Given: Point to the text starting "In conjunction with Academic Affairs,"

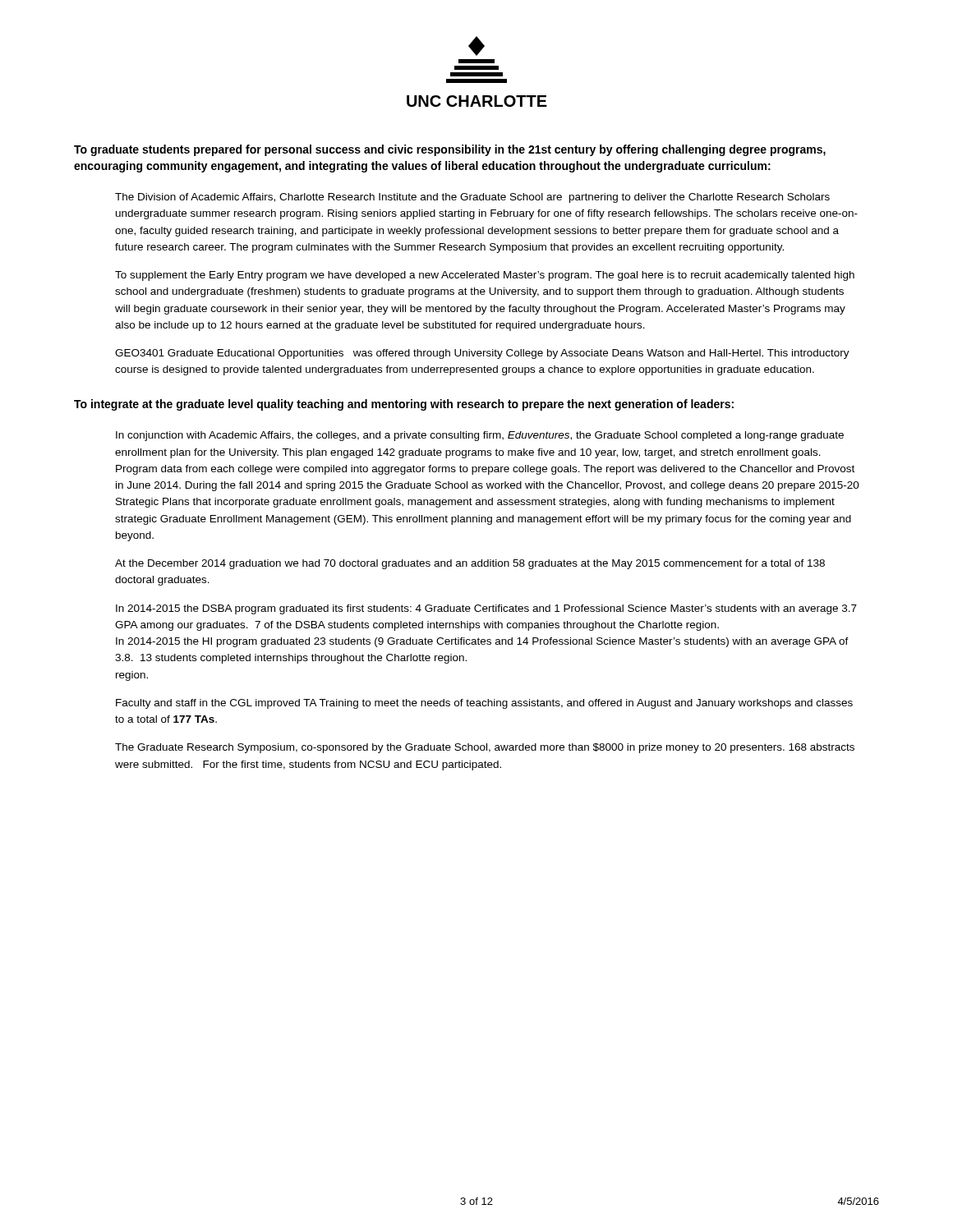Looking at the screenshot, I should 487,485.
